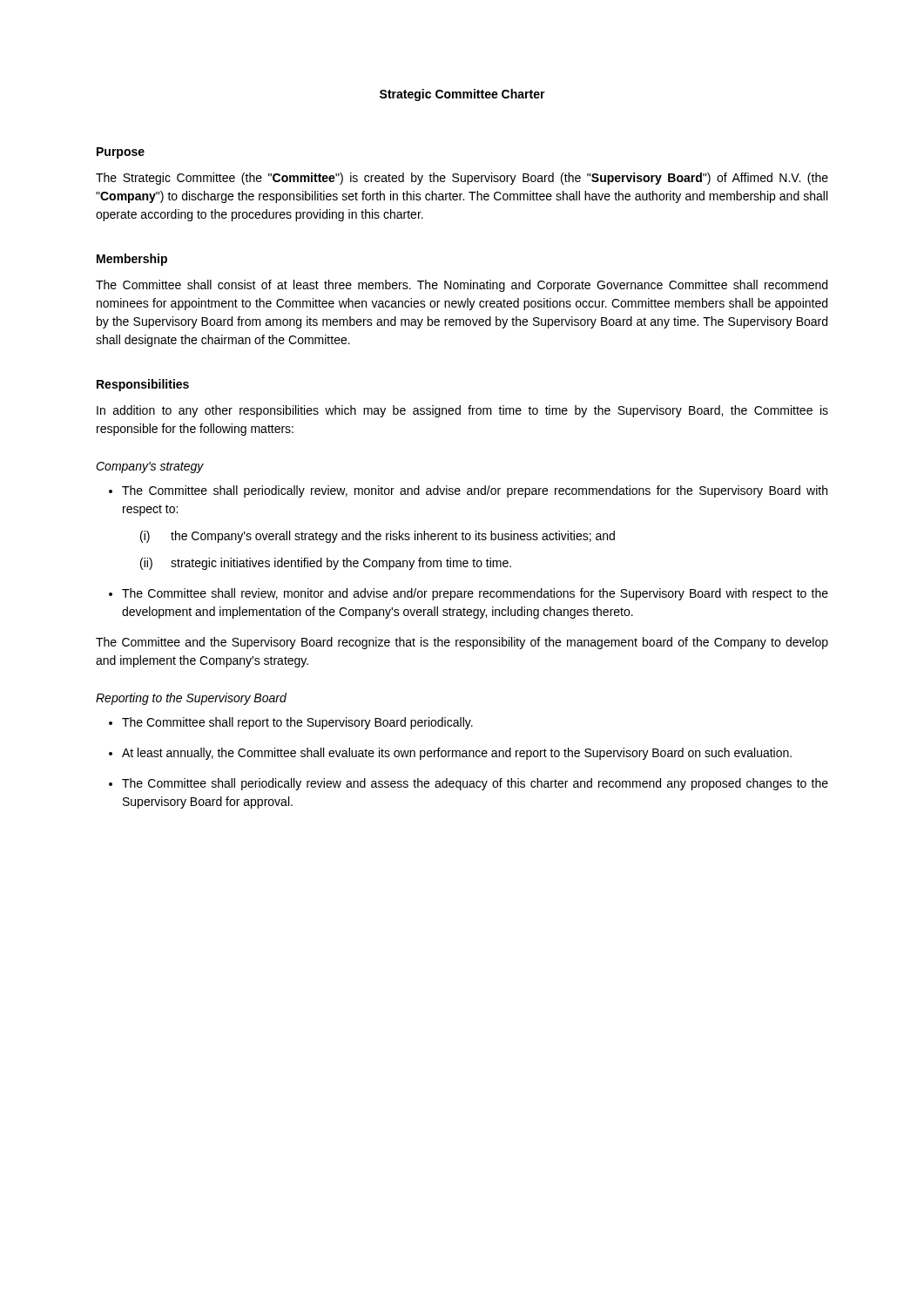Screen dimensions: 1307x924
Task: Click on the text block starting "The Committee shall consist of"
Action: coord(462,312)
